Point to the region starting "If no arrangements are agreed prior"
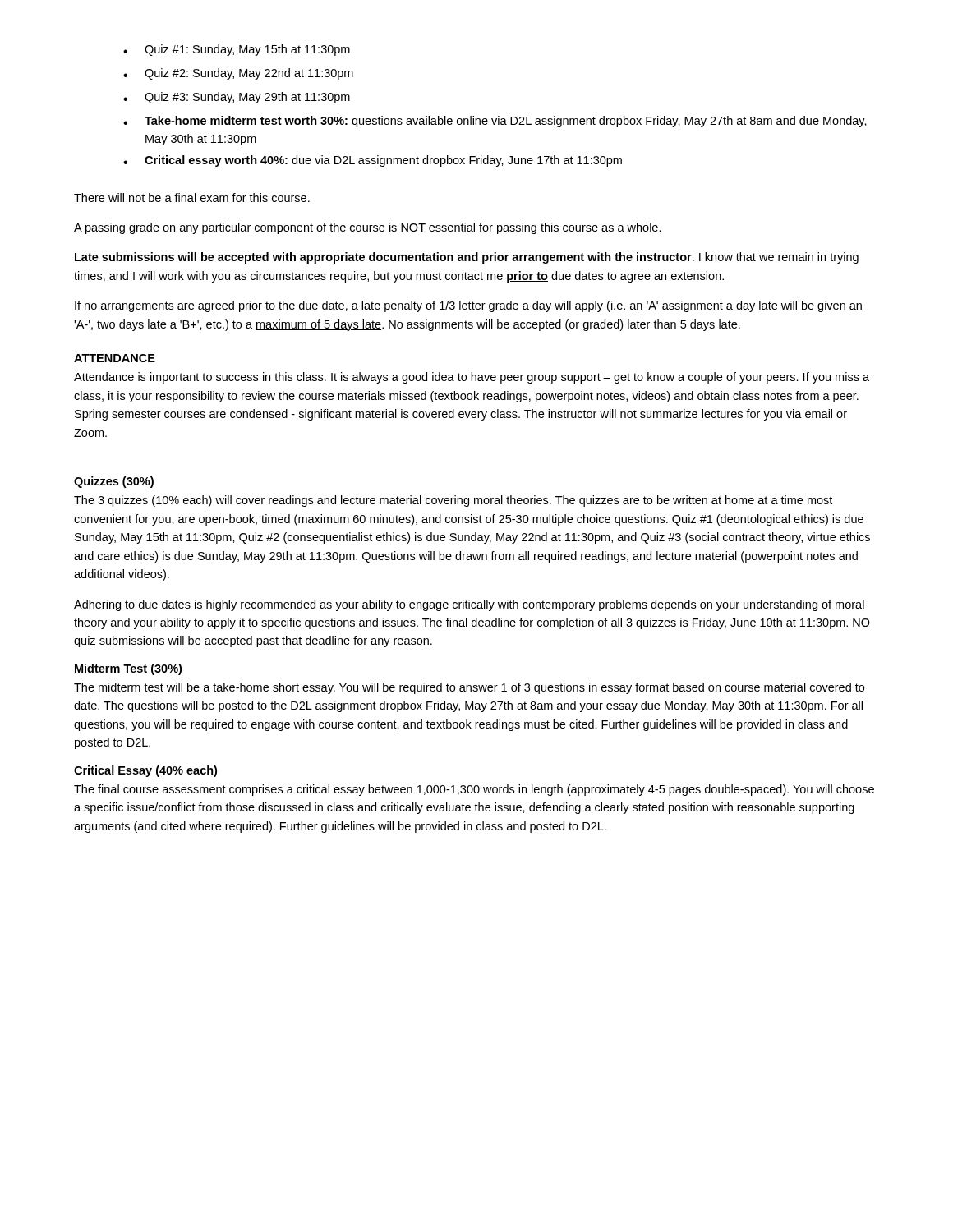The height and width of the screenshot is (1232, 953). 468,315
